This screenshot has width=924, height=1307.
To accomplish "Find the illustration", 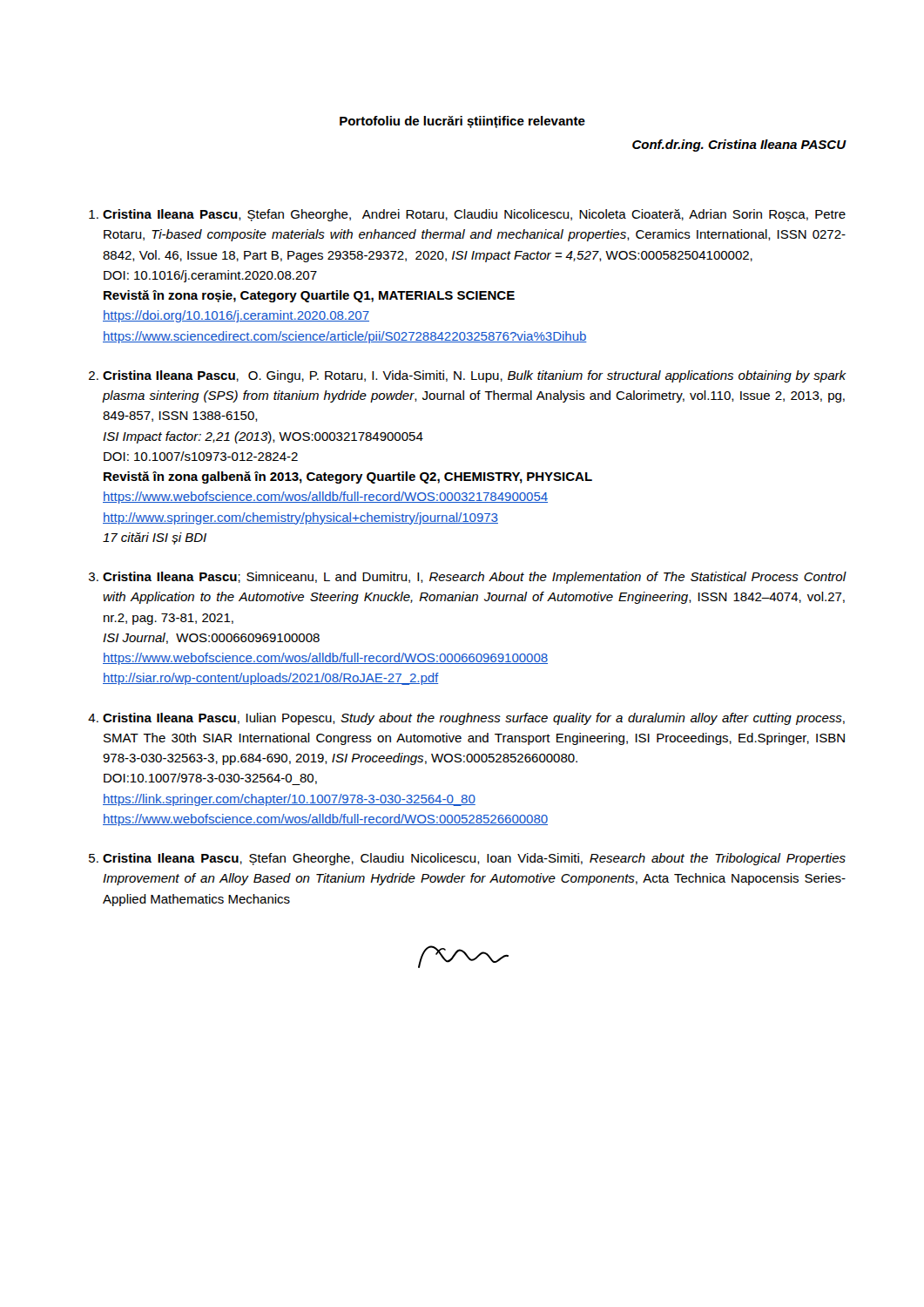I will click(x=462, y=955).
